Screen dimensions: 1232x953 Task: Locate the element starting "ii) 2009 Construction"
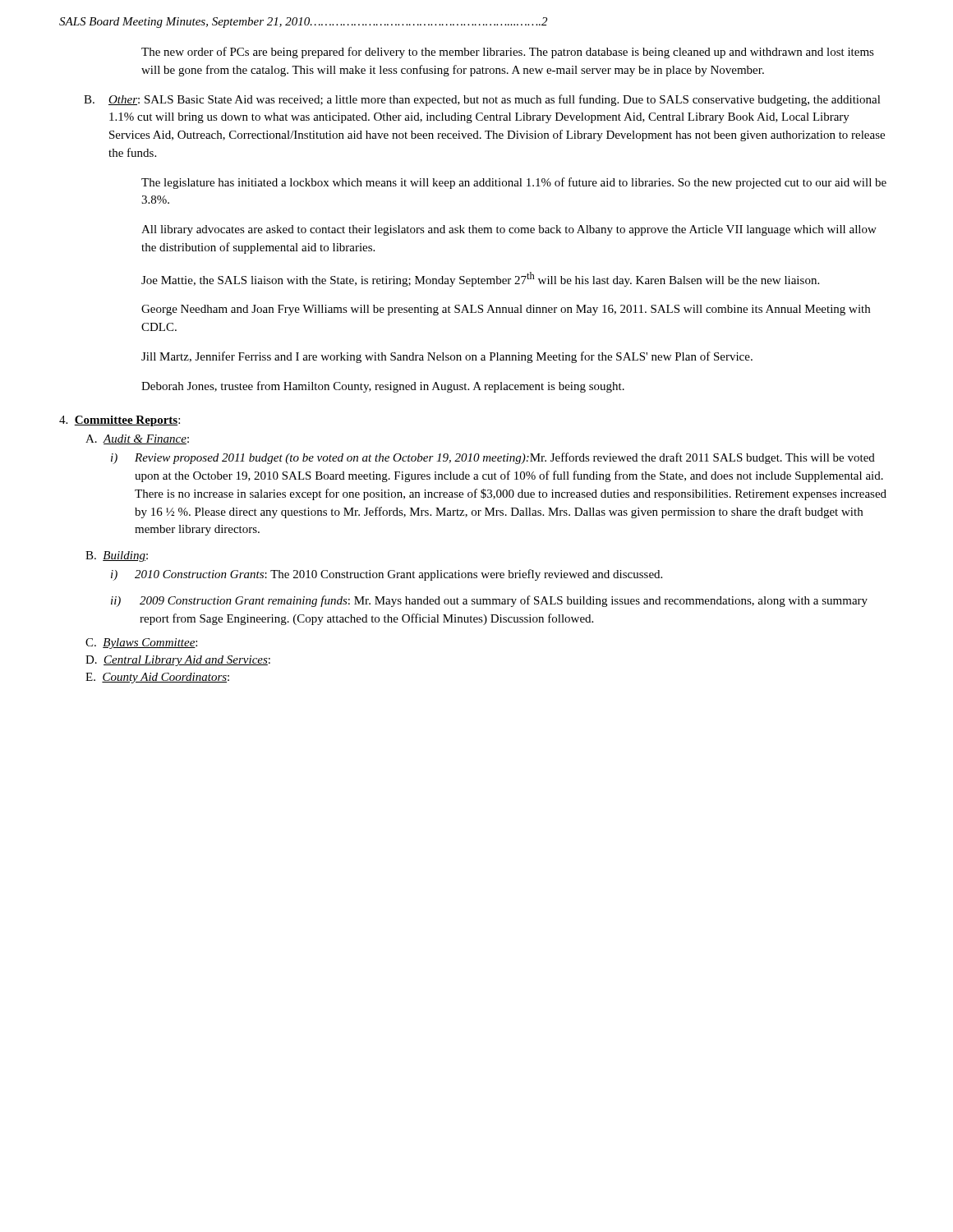tap(502, 610)
